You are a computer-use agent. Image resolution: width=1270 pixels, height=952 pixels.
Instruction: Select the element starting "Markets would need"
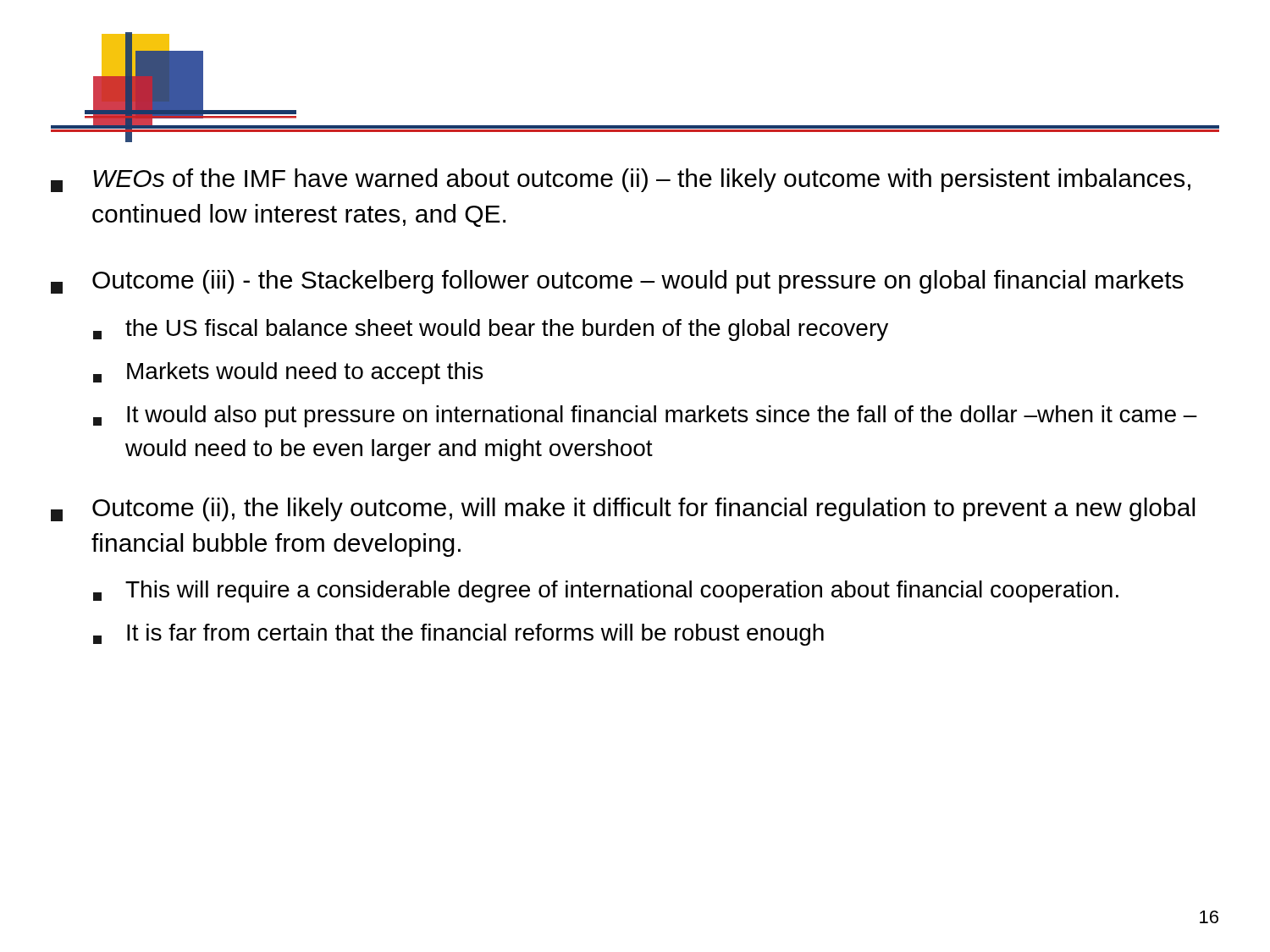288,373
